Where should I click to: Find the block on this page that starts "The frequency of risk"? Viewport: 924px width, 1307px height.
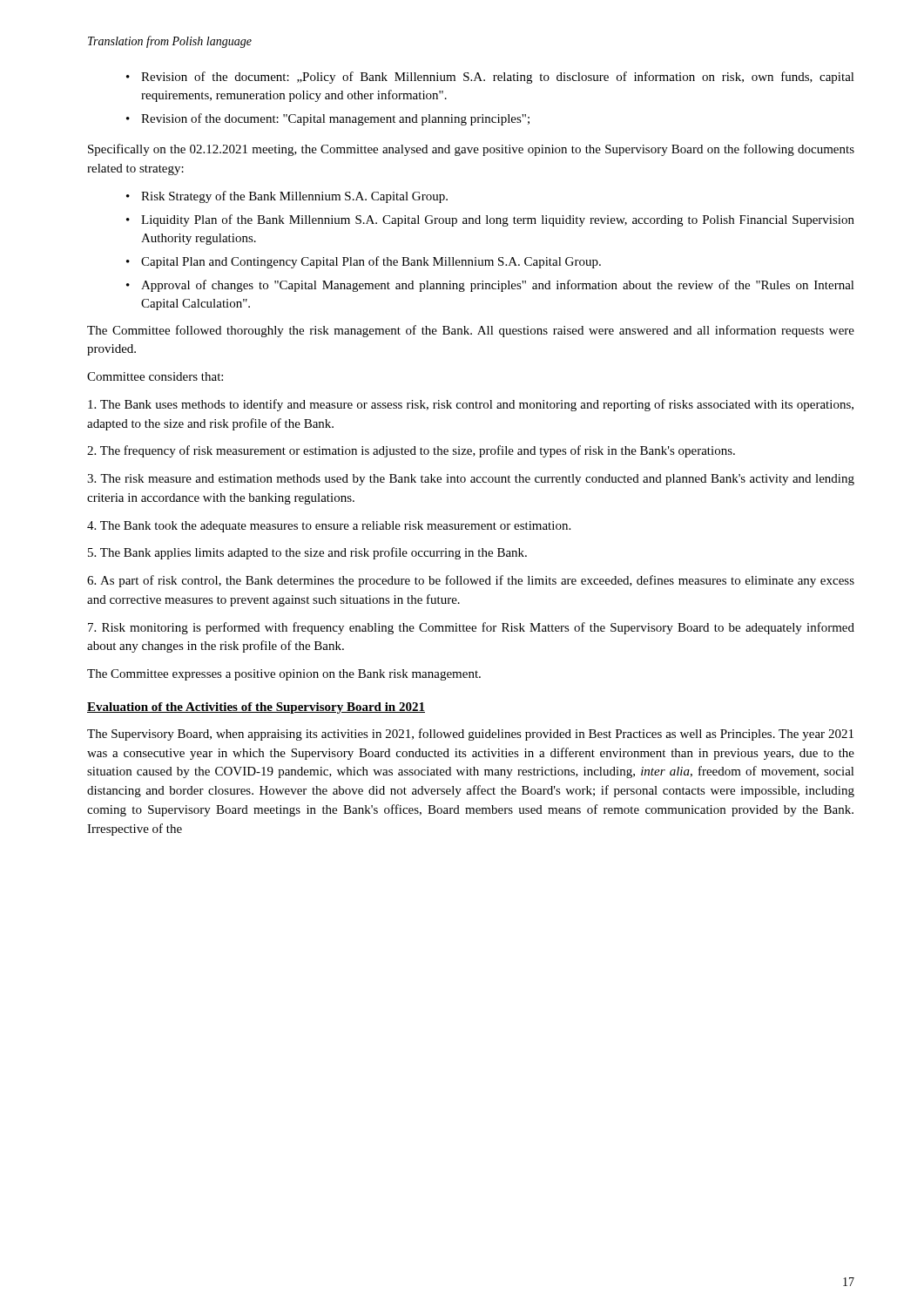pyautogui.click(x=411, y=451)
